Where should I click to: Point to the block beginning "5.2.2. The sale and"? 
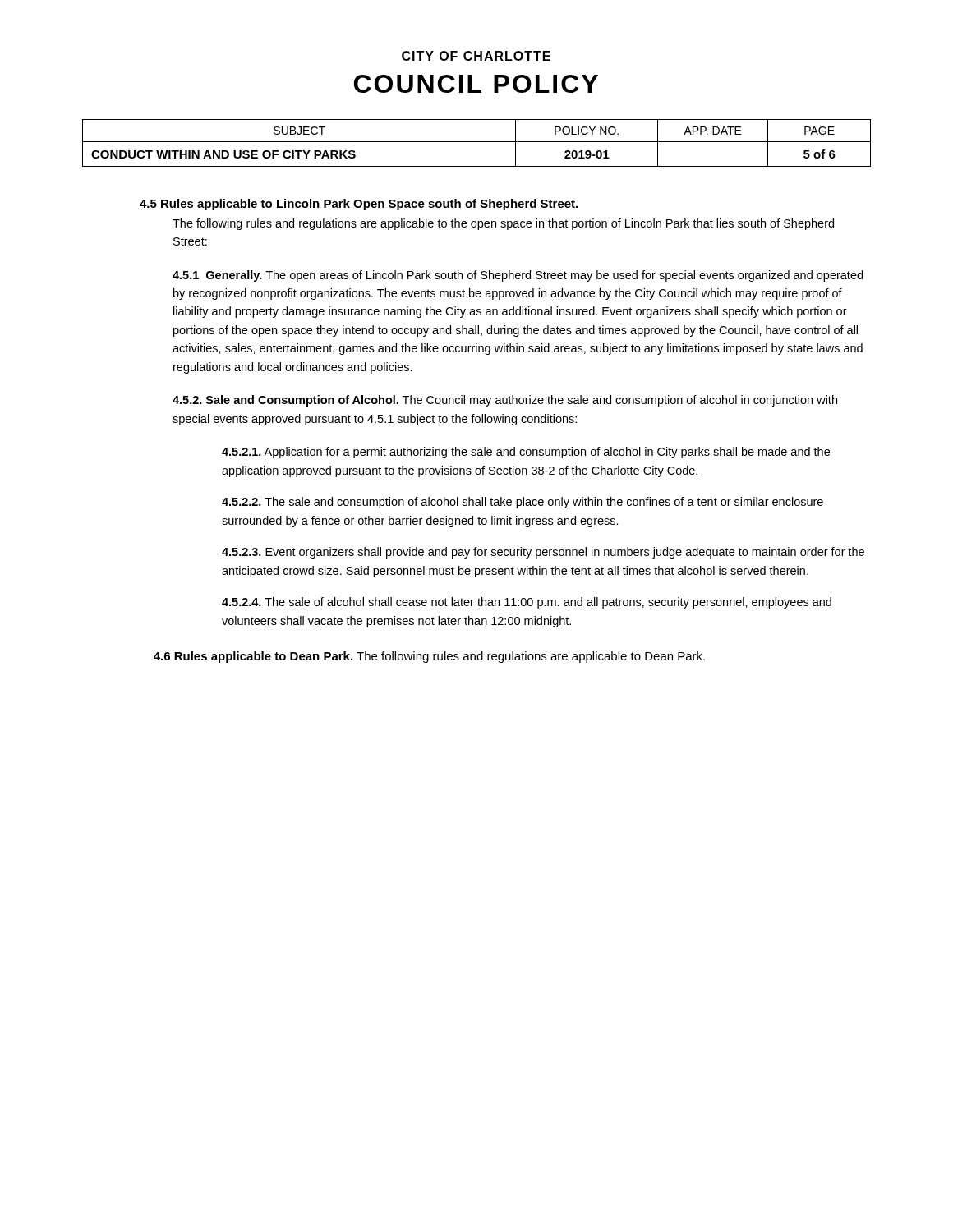click(x=523, y=511)
